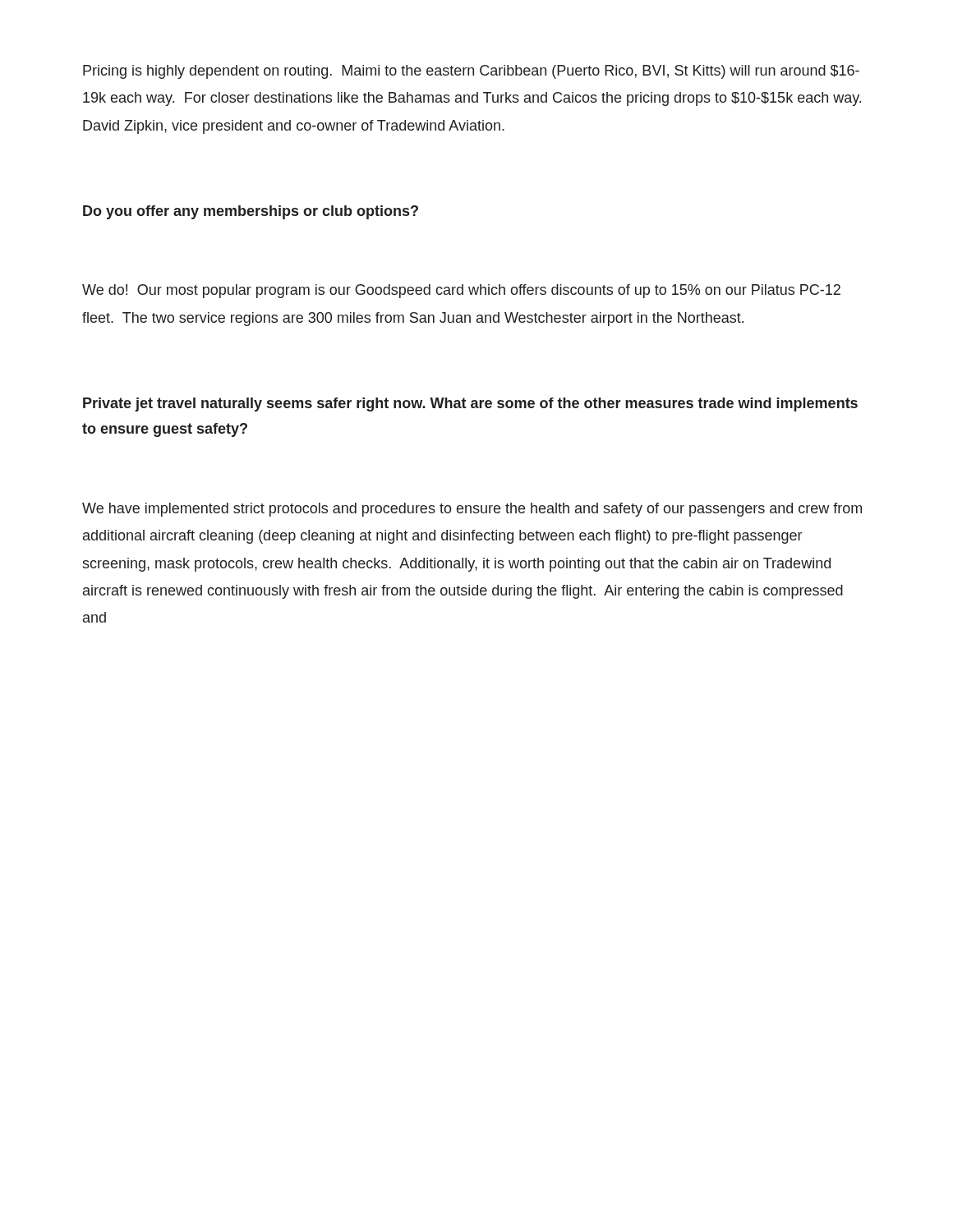
Task: Point to the block starting "We do! Our most popular"
Action: click(x=462, y=304)
